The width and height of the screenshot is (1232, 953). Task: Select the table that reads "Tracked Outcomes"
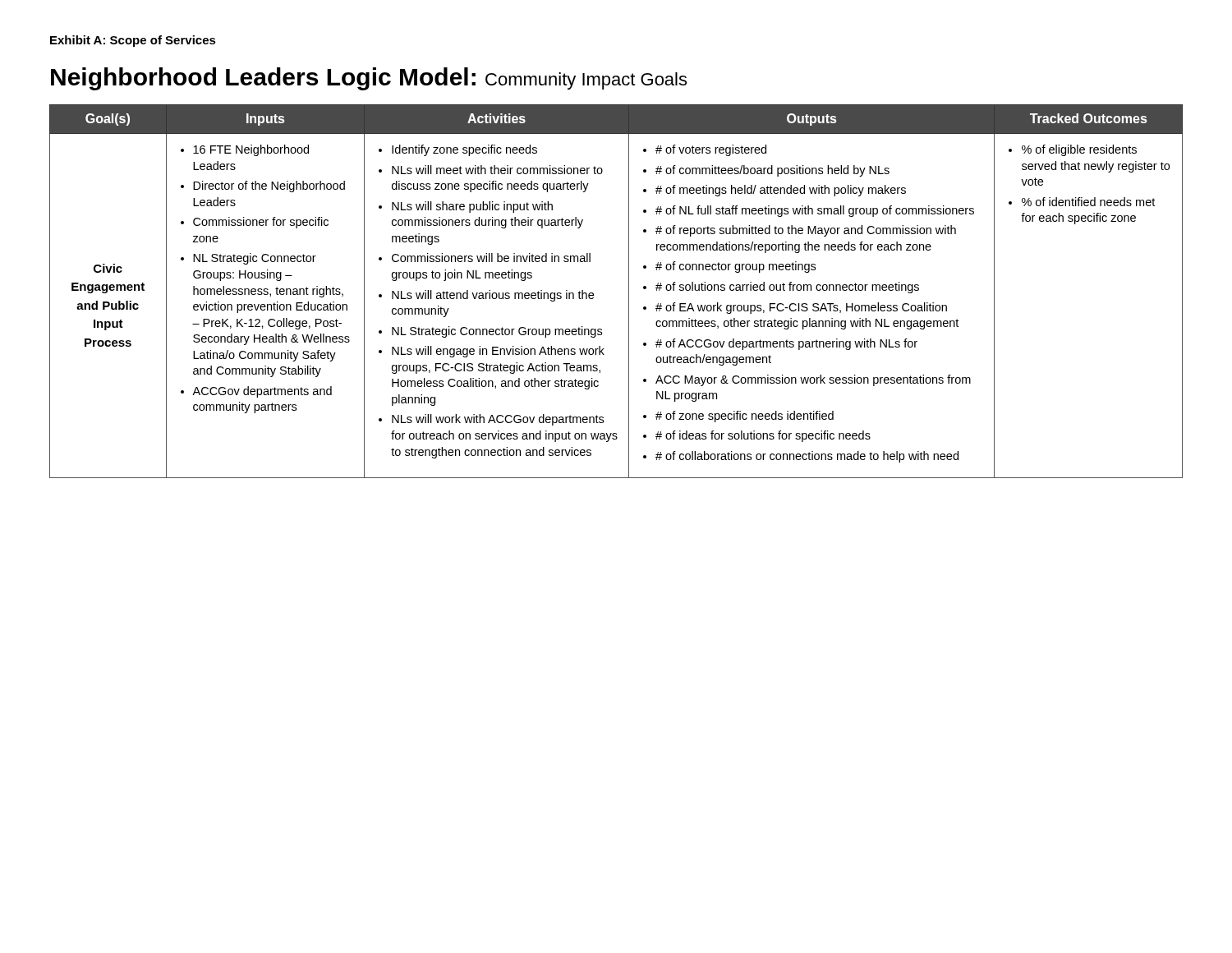point(616,291)
